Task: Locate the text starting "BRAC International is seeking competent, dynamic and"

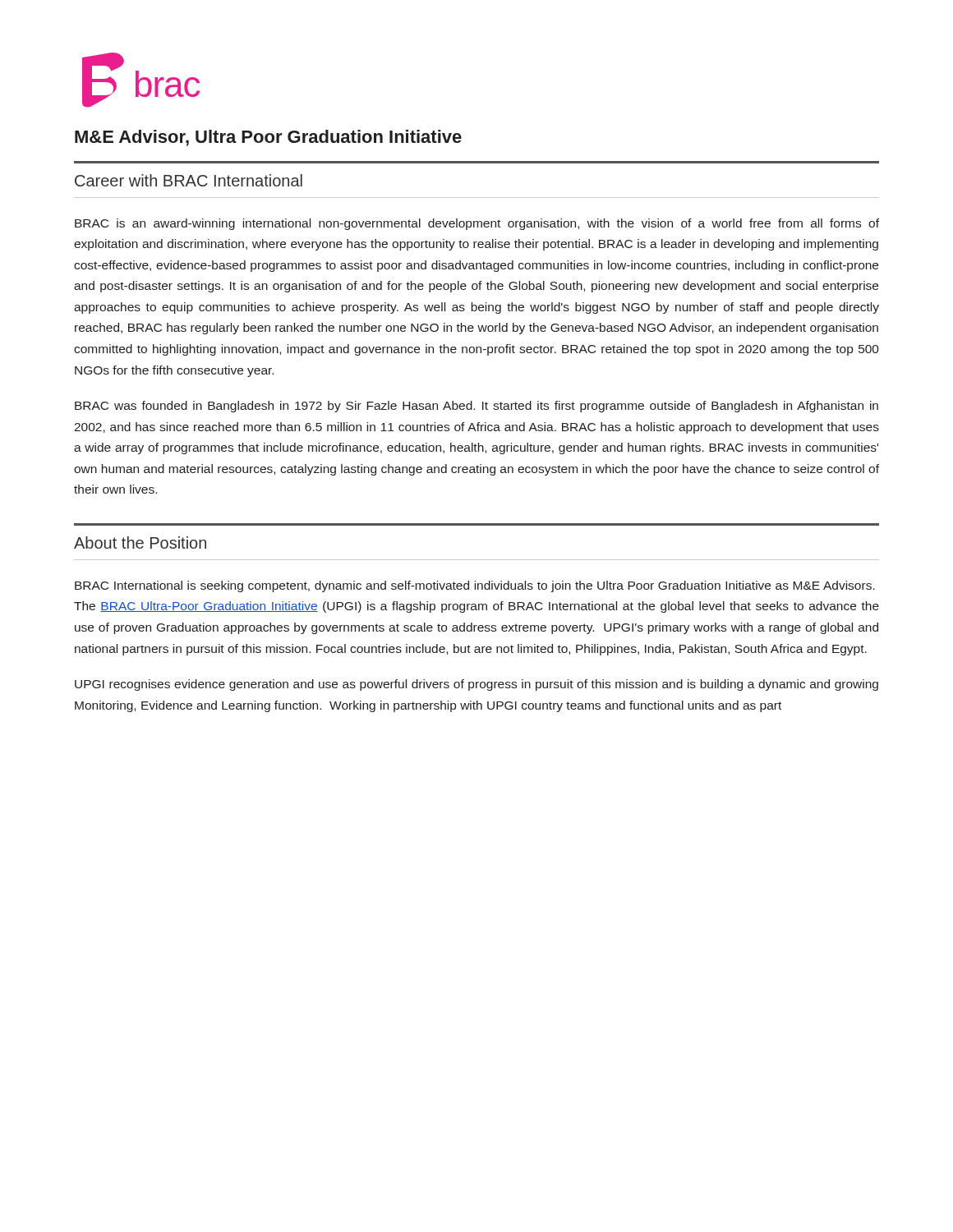Action: [476, 617]
